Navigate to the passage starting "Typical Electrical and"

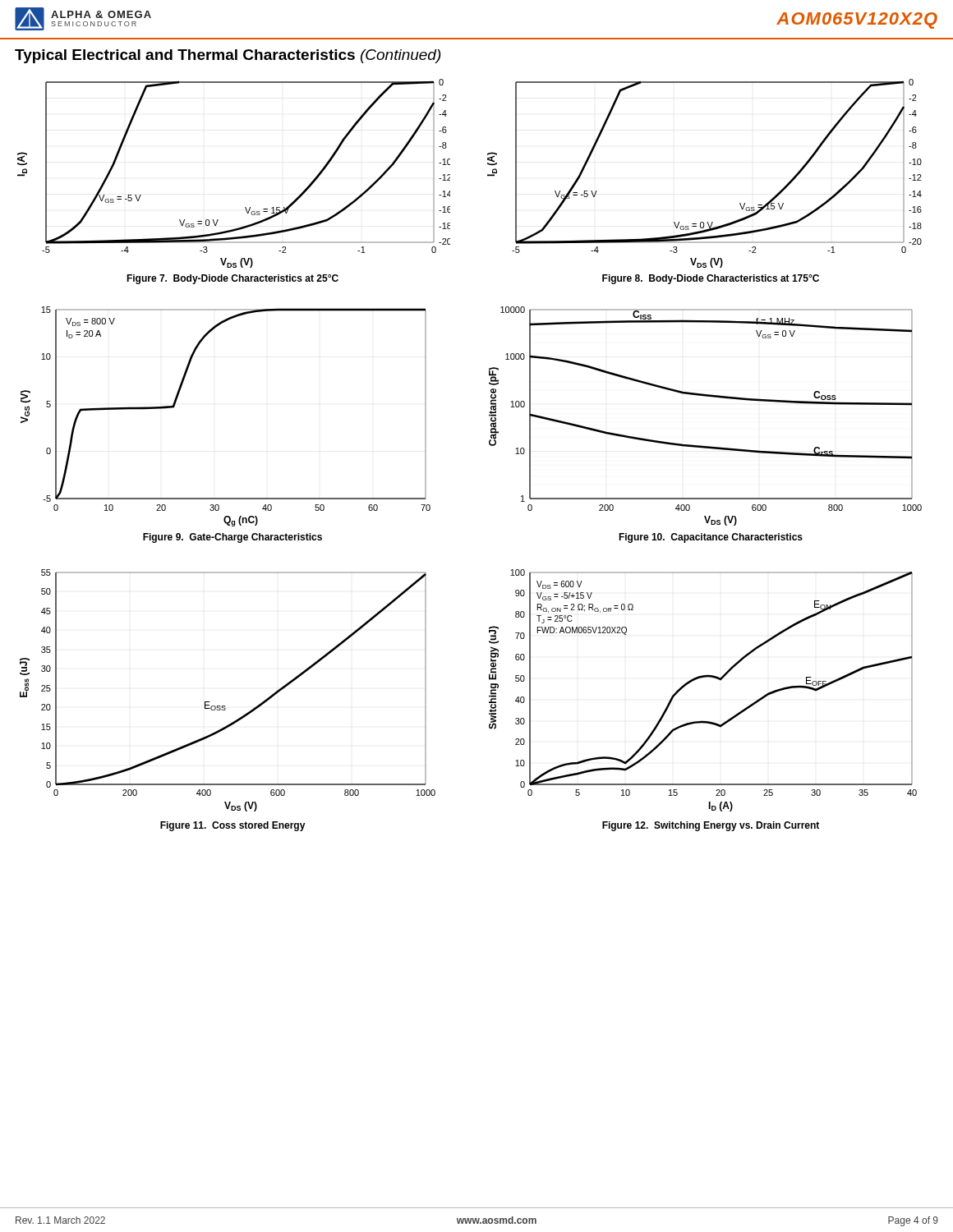[228, 55]
